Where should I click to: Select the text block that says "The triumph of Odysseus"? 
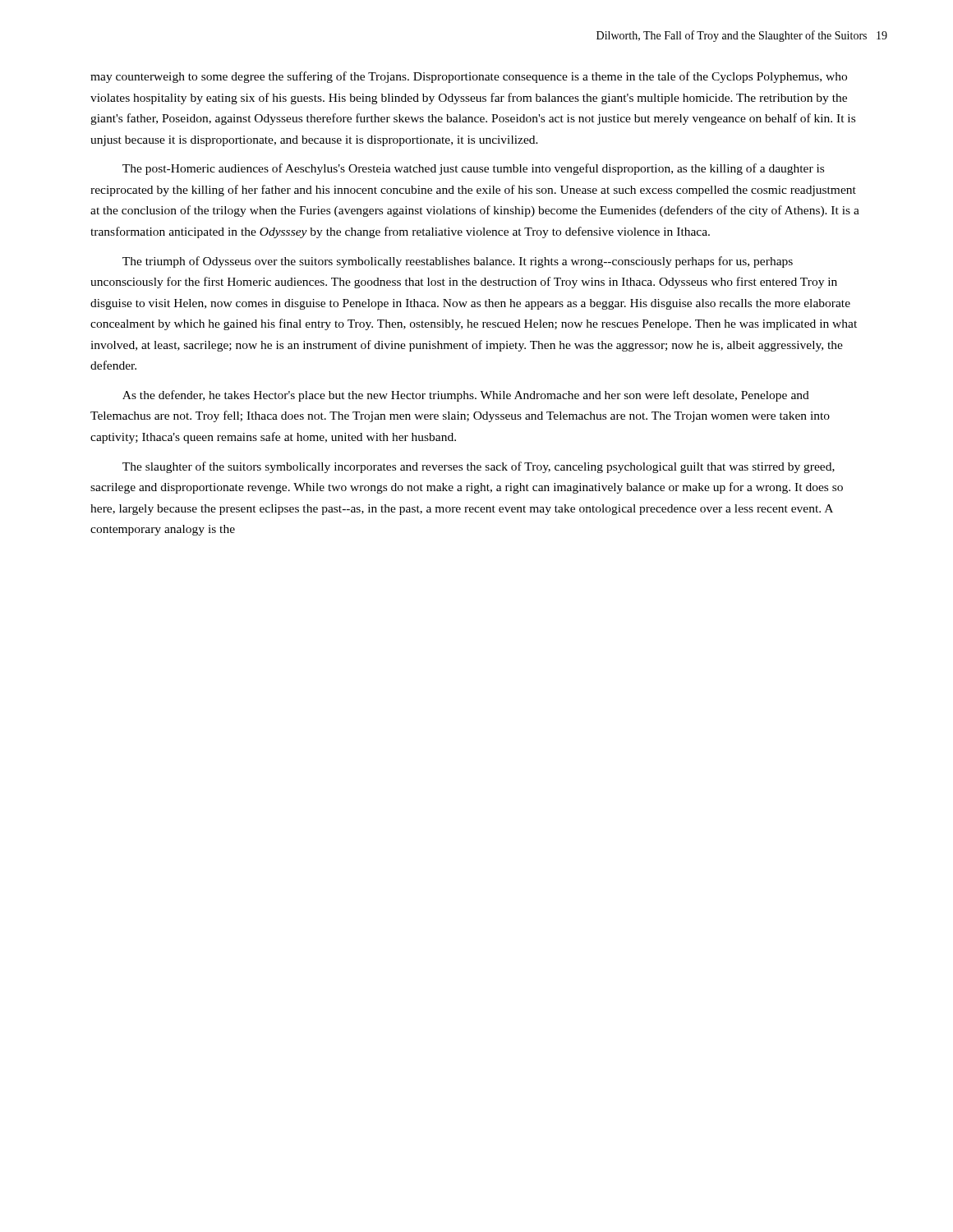(x=476, y=313)
